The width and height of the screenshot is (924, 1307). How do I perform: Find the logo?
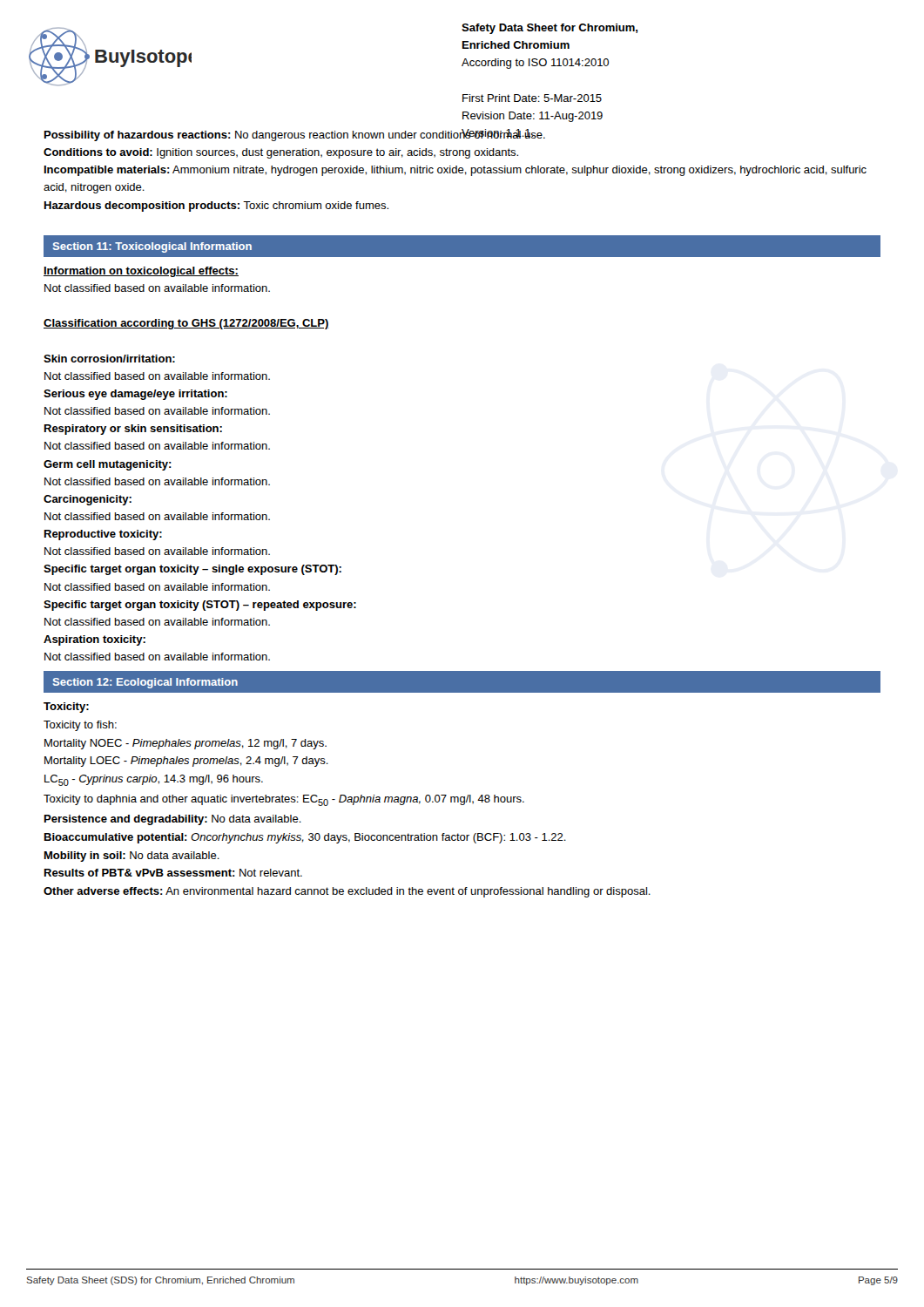point(113,57)
